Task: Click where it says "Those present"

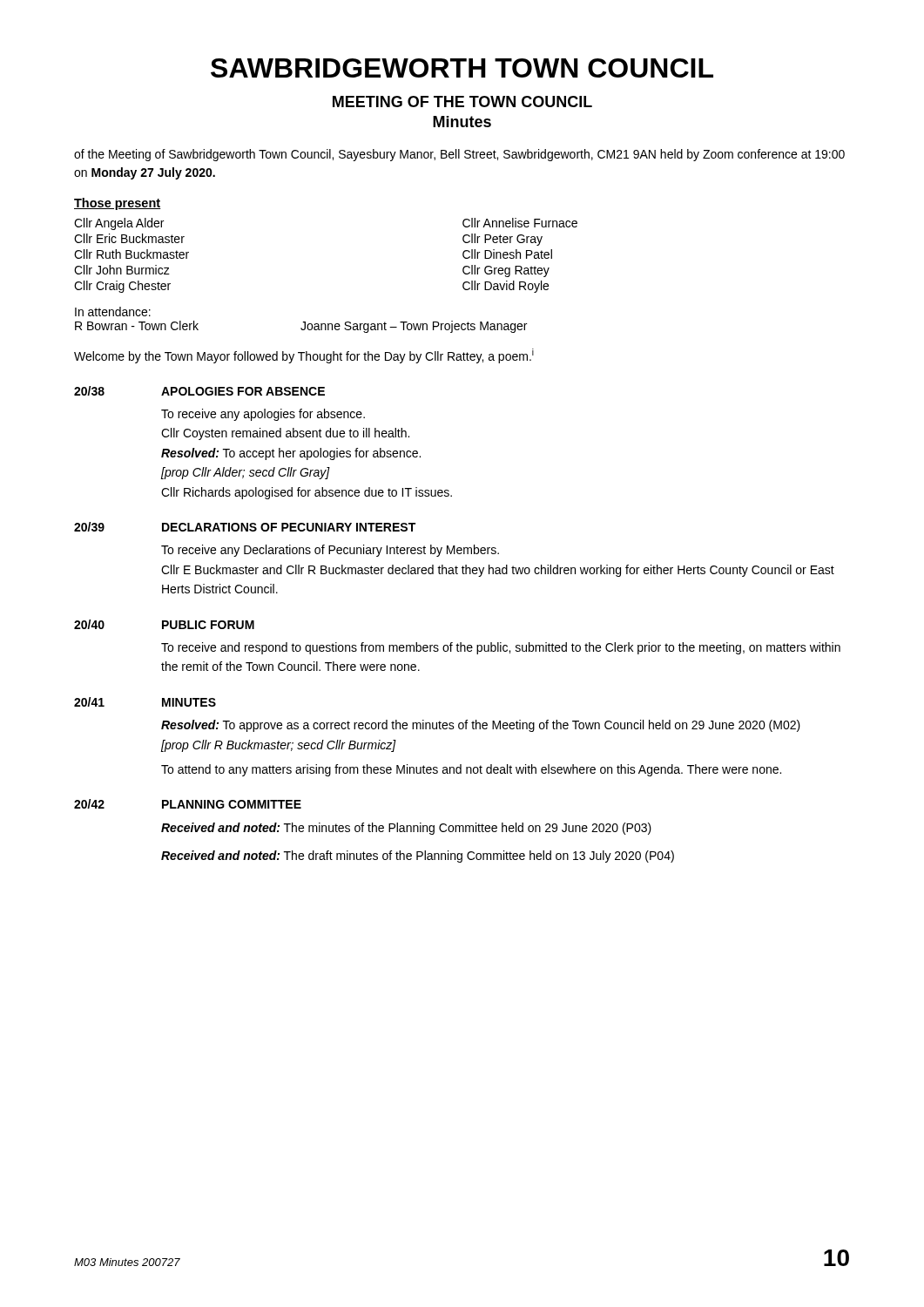Action: (x=117, y=203)
